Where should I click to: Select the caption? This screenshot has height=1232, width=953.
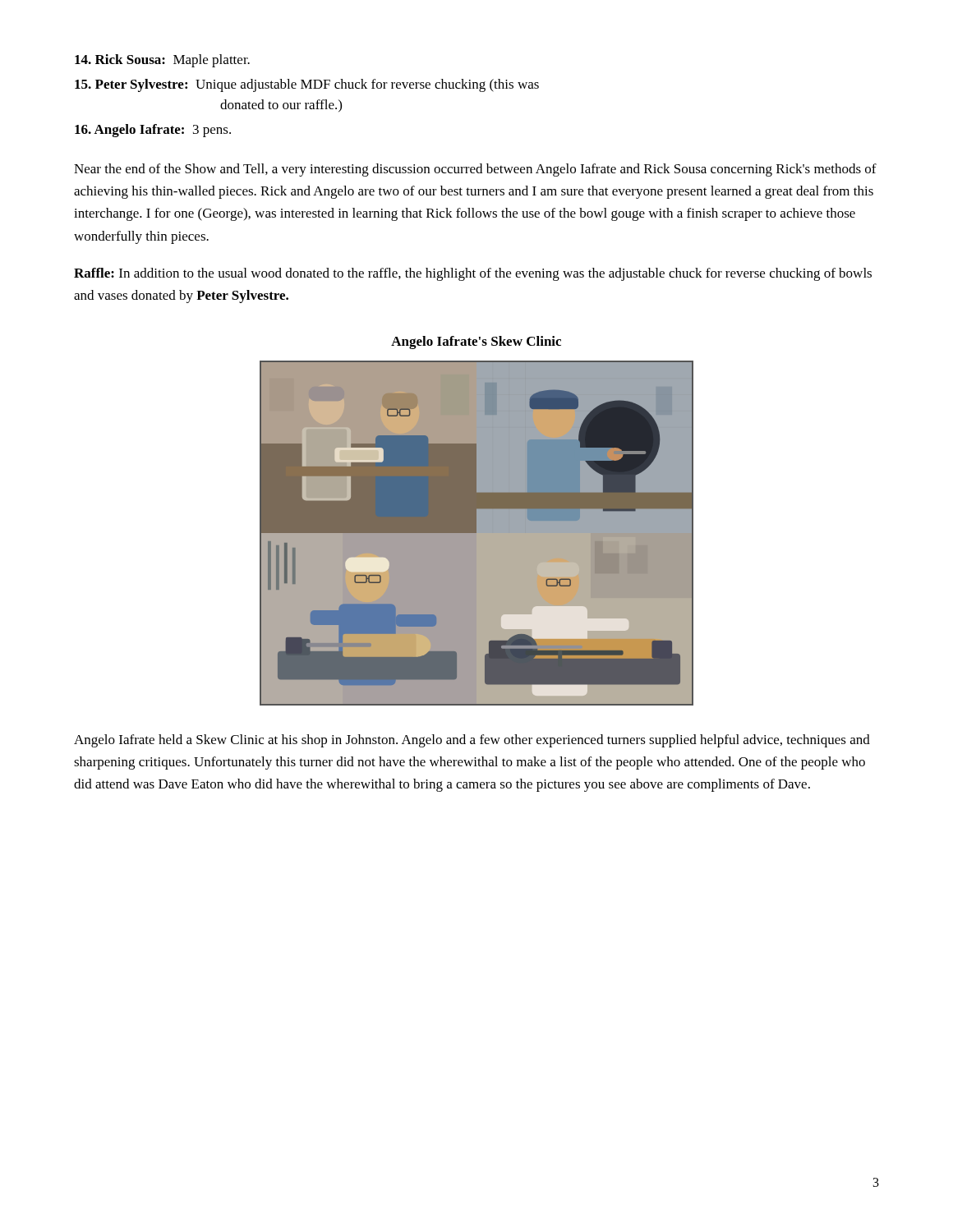tap(476, 341)
